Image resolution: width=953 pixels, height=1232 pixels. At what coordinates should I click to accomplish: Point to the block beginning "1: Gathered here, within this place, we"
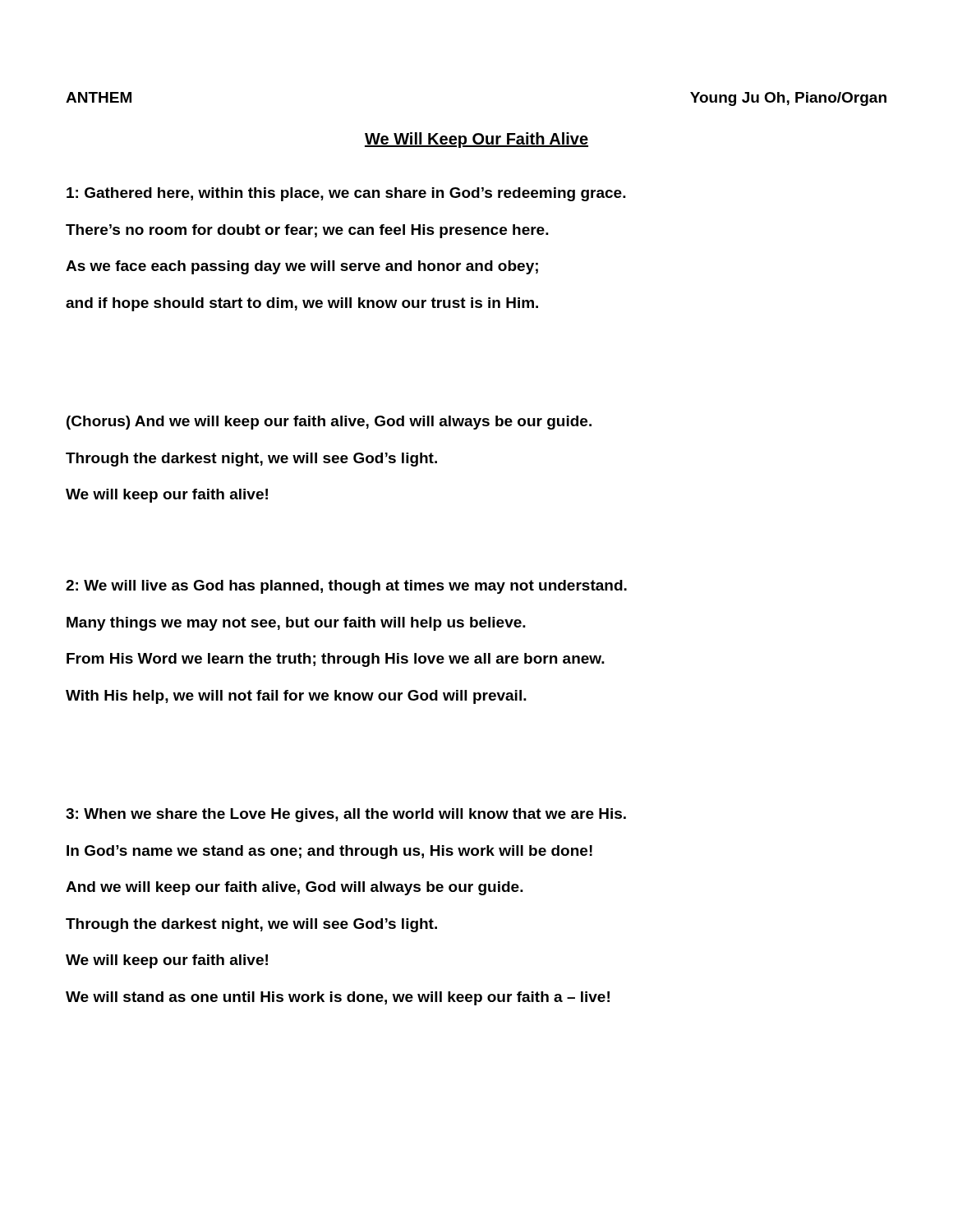coord(346,194)
